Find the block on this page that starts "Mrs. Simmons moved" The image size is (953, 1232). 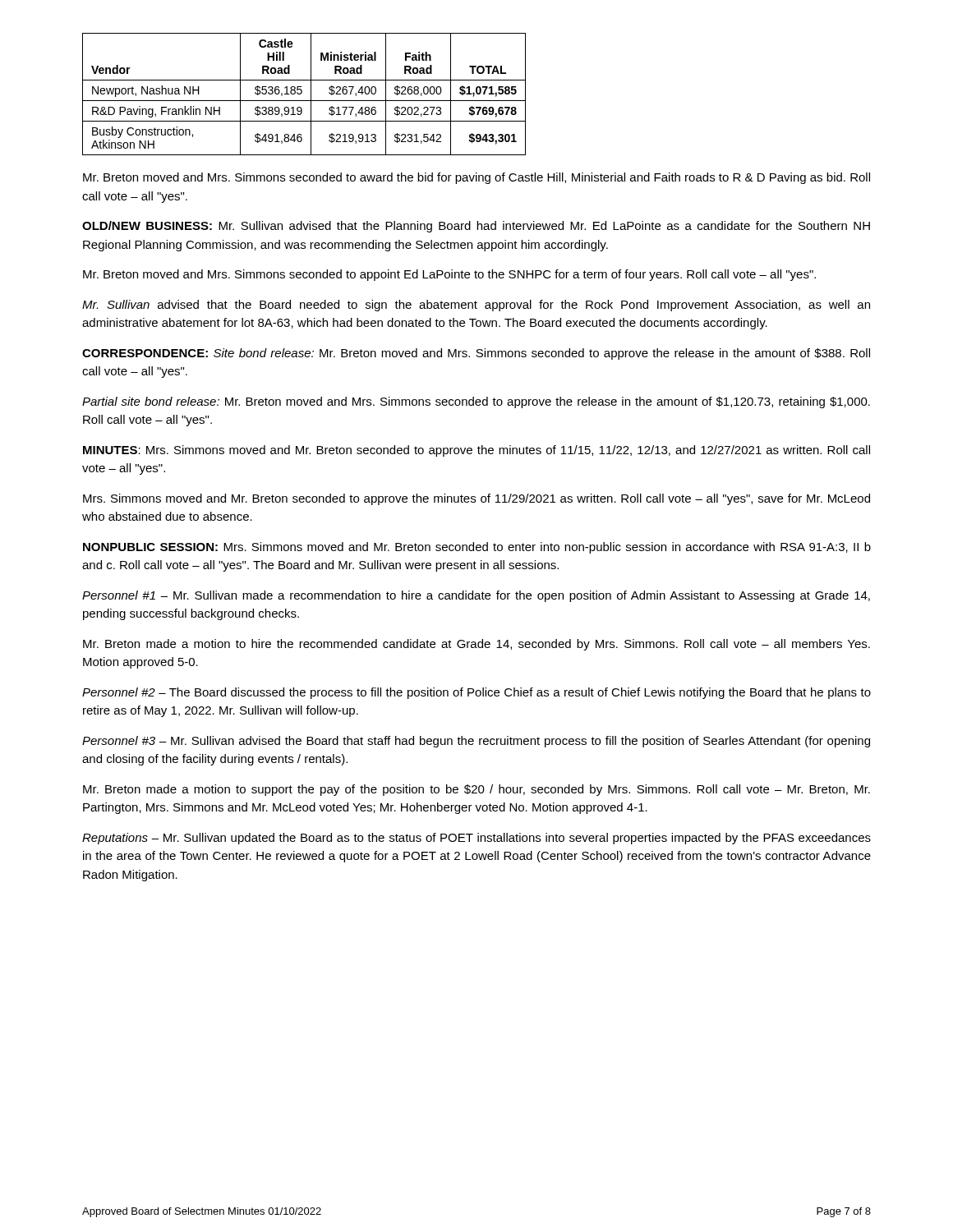(476, 507)
